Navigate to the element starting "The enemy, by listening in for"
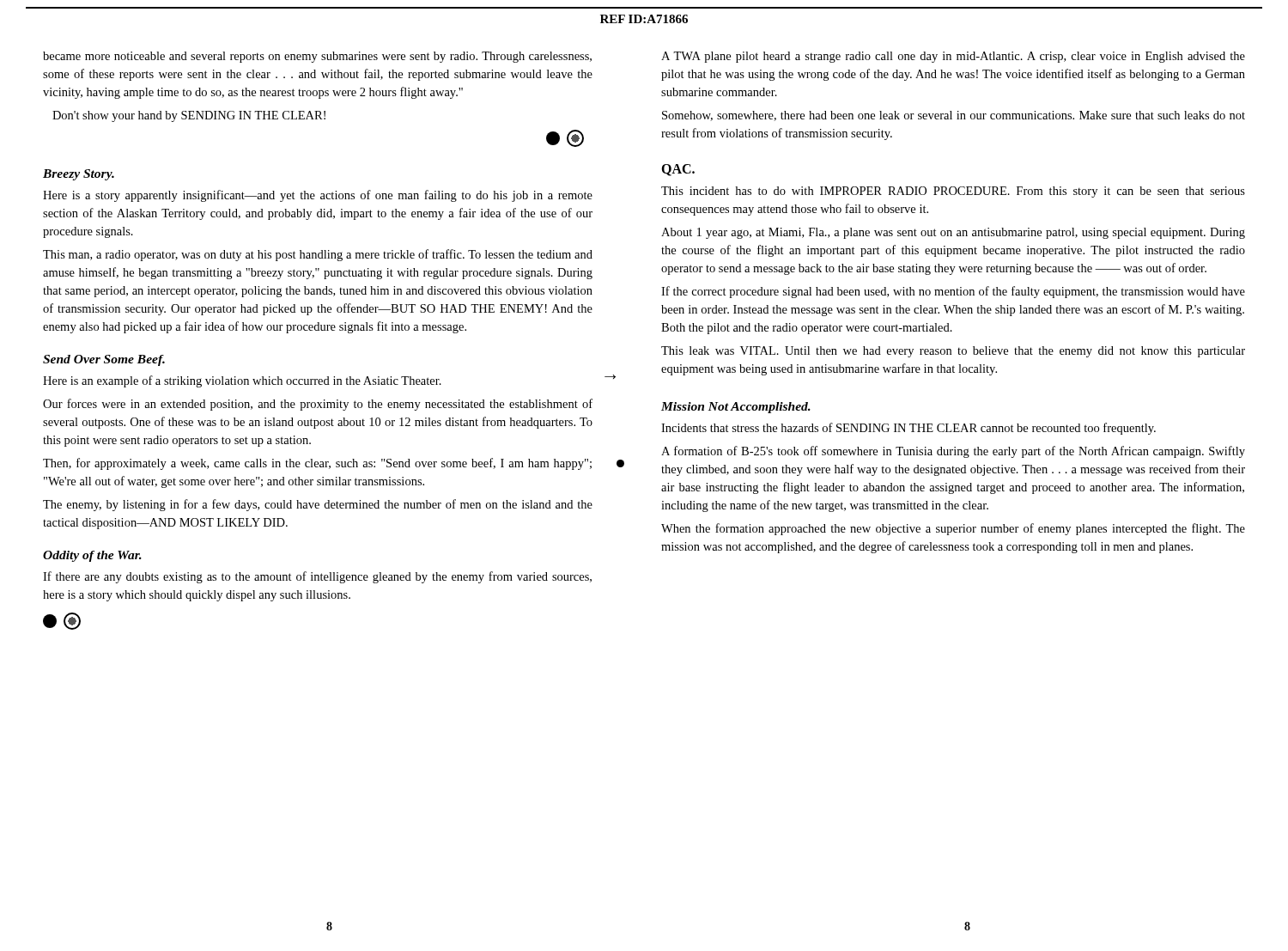Image resolution: width=1288 pixels, height=951 pixels. pos(318,514)
